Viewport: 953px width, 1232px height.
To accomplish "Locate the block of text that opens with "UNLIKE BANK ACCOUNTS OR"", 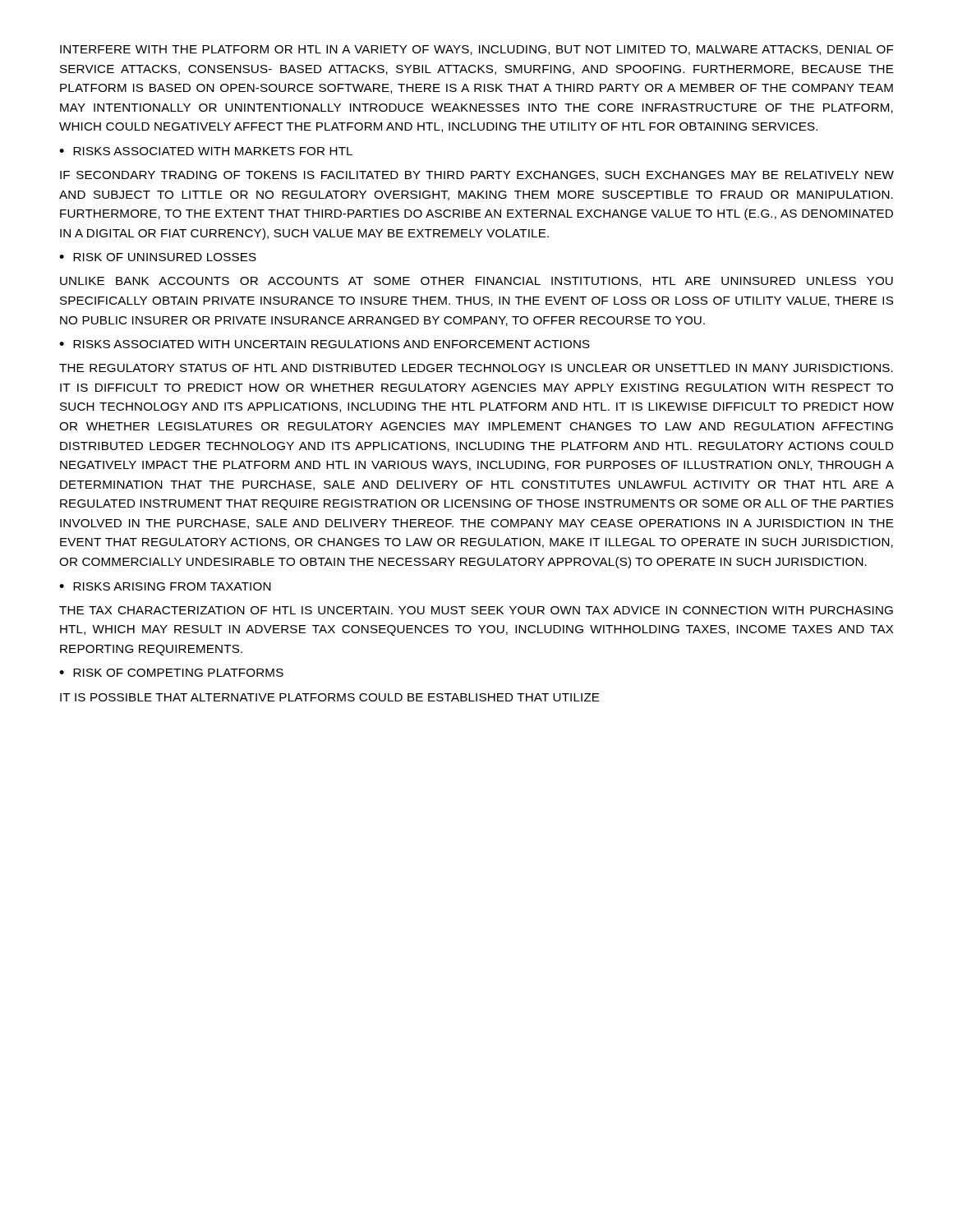I will [x=476, y=300].
